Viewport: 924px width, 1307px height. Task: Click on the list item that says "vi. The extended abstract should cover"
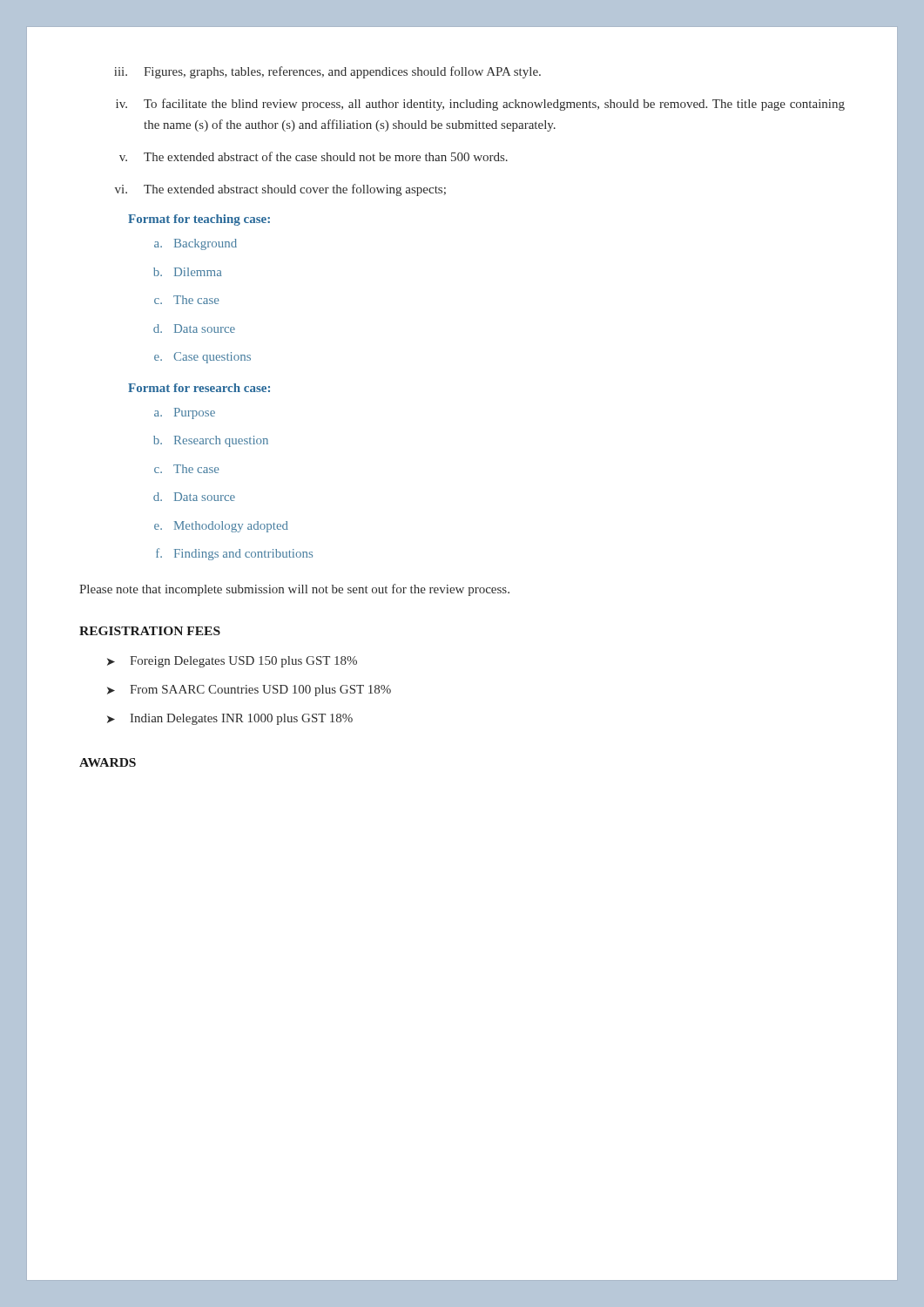280,190
